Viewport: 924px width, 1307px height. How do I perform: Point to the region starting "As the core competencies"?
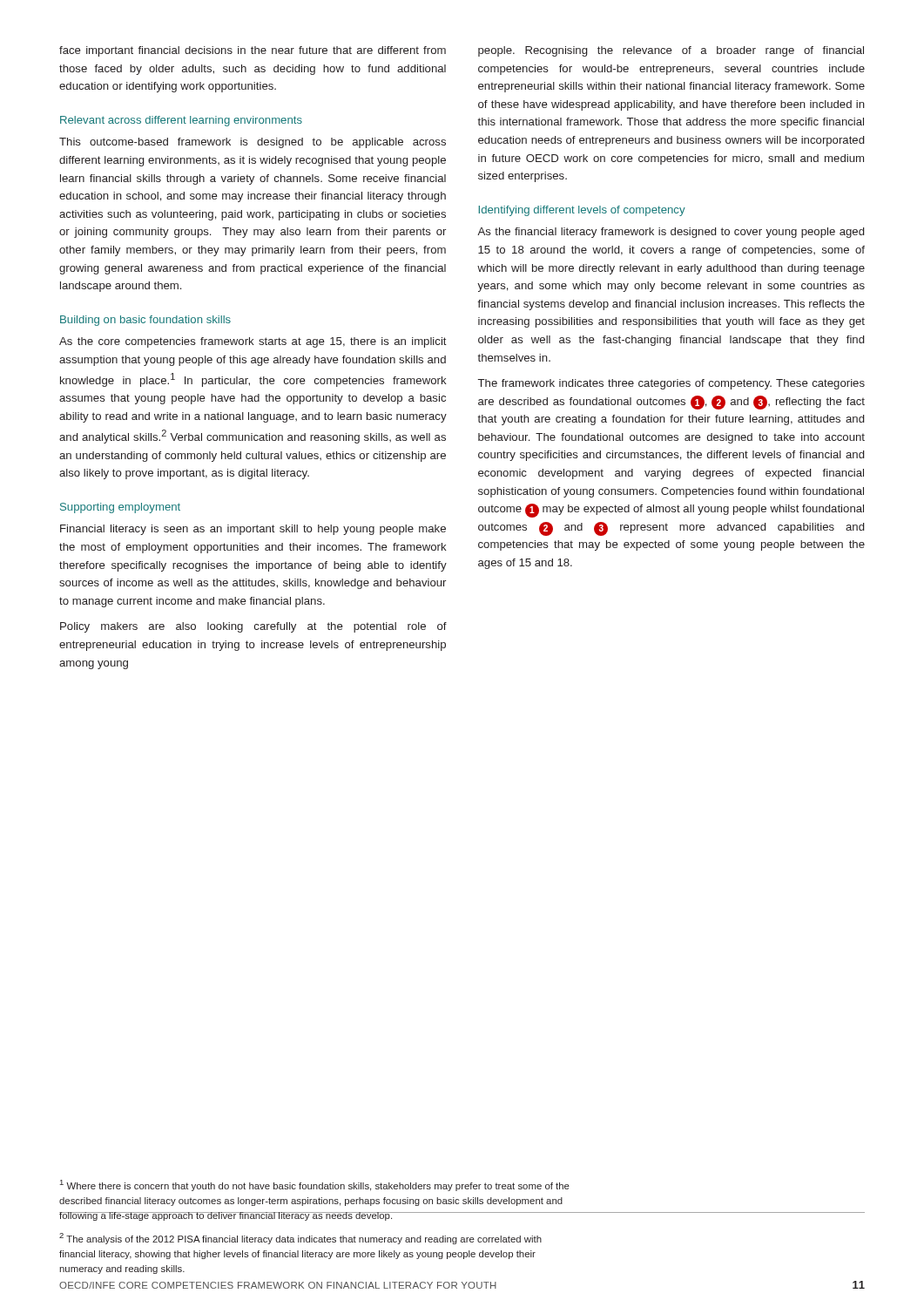[253, 408]
